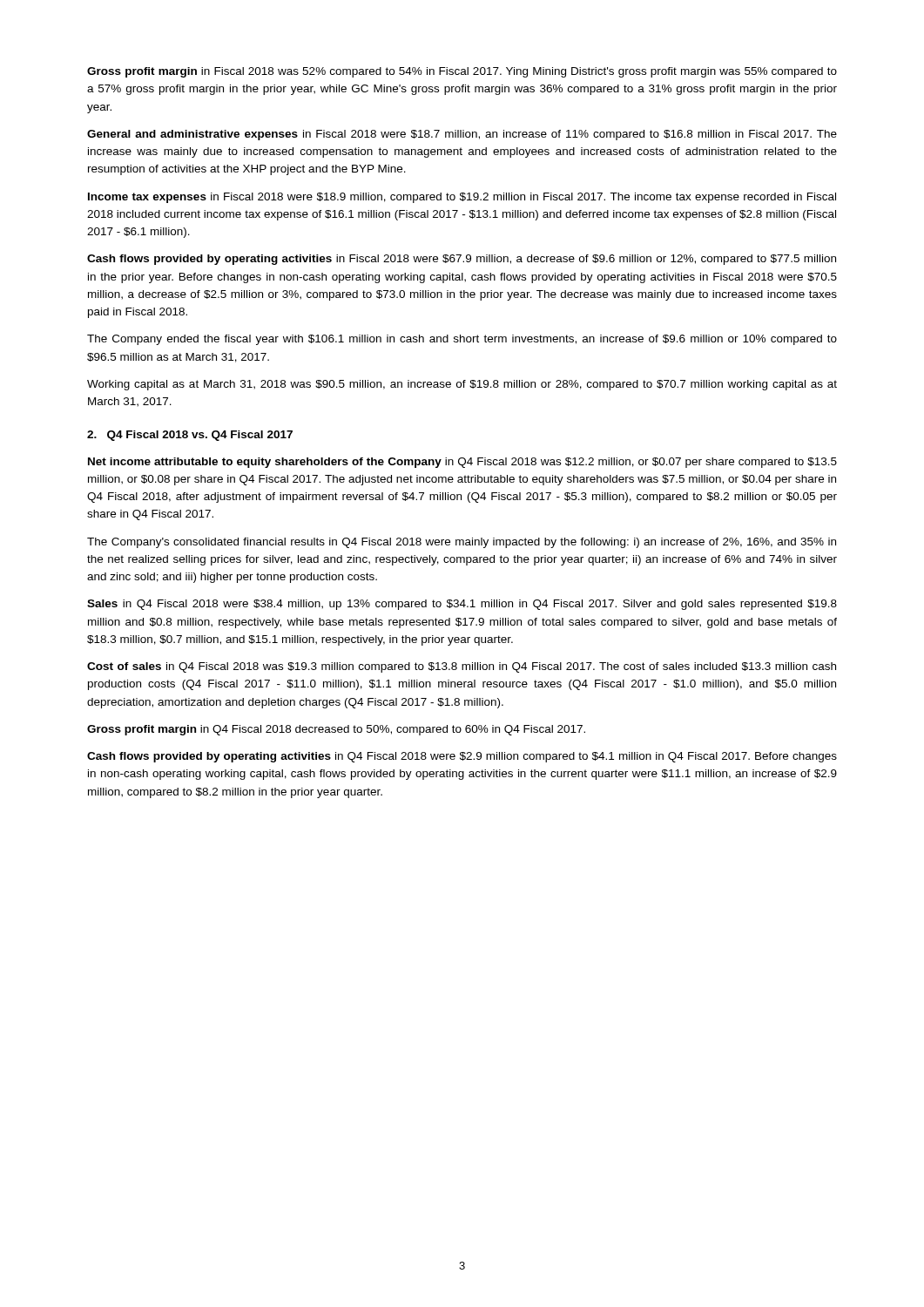Find the region starting "Sales in Q4 Fiscal 2018 were $38.4 million,"
The height and width of the screenshot is (1307, 924).
click(x=462, y=622)
